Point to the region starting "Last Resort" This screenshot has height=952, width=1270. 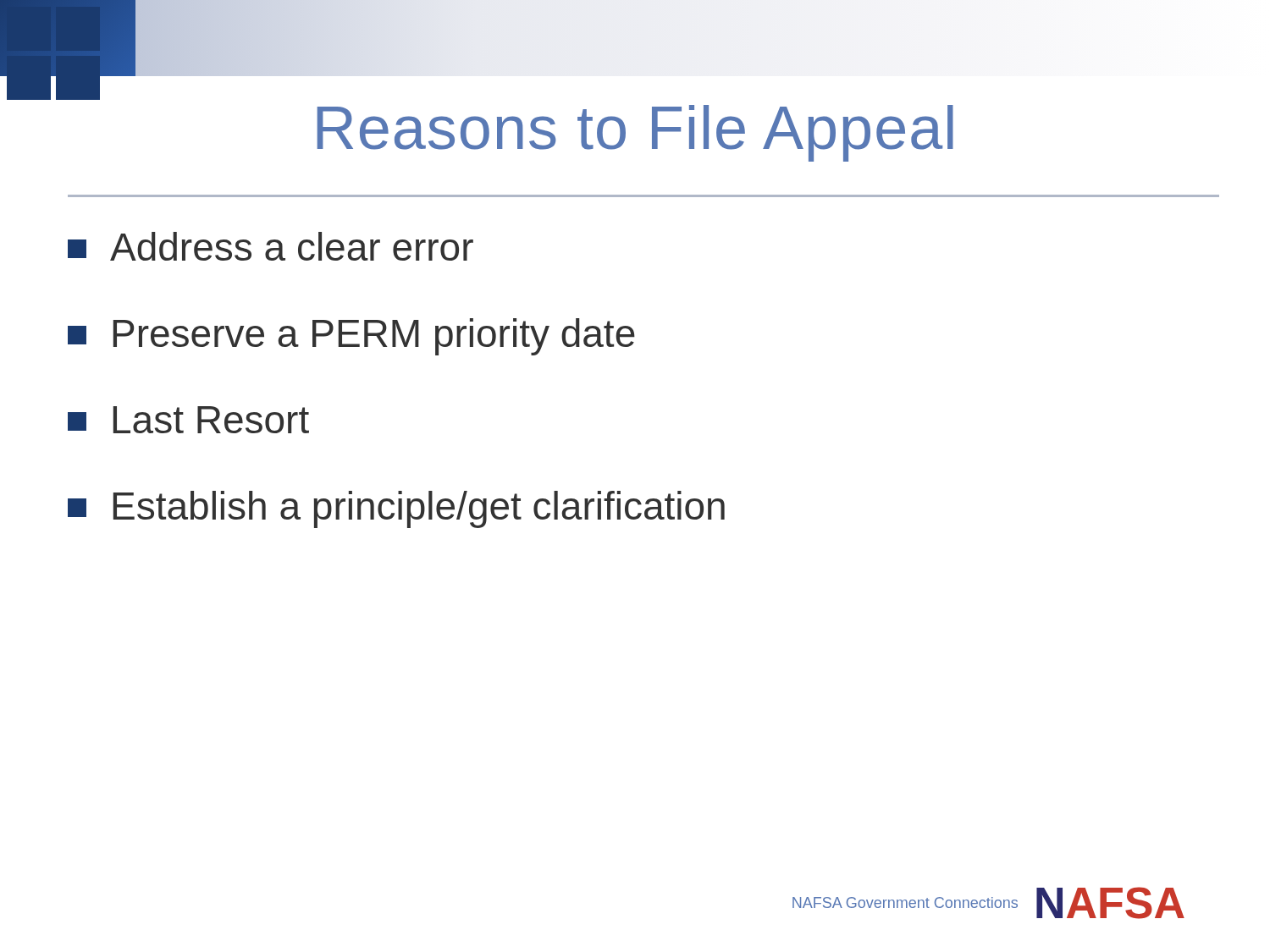pyautogui.click(x=188, y=420)
